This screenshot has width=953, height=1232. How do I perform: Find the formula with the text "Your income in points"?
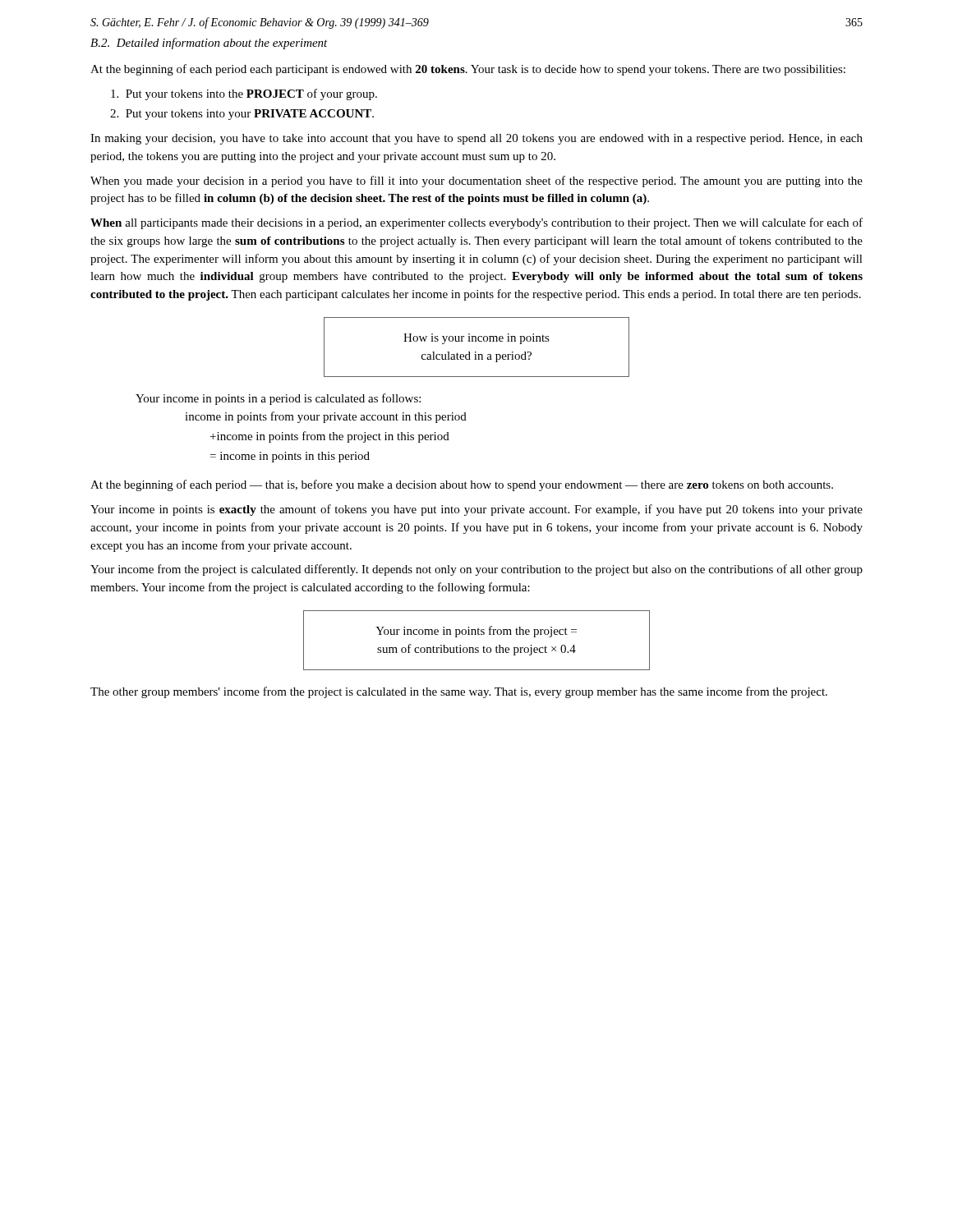point(476,640)
